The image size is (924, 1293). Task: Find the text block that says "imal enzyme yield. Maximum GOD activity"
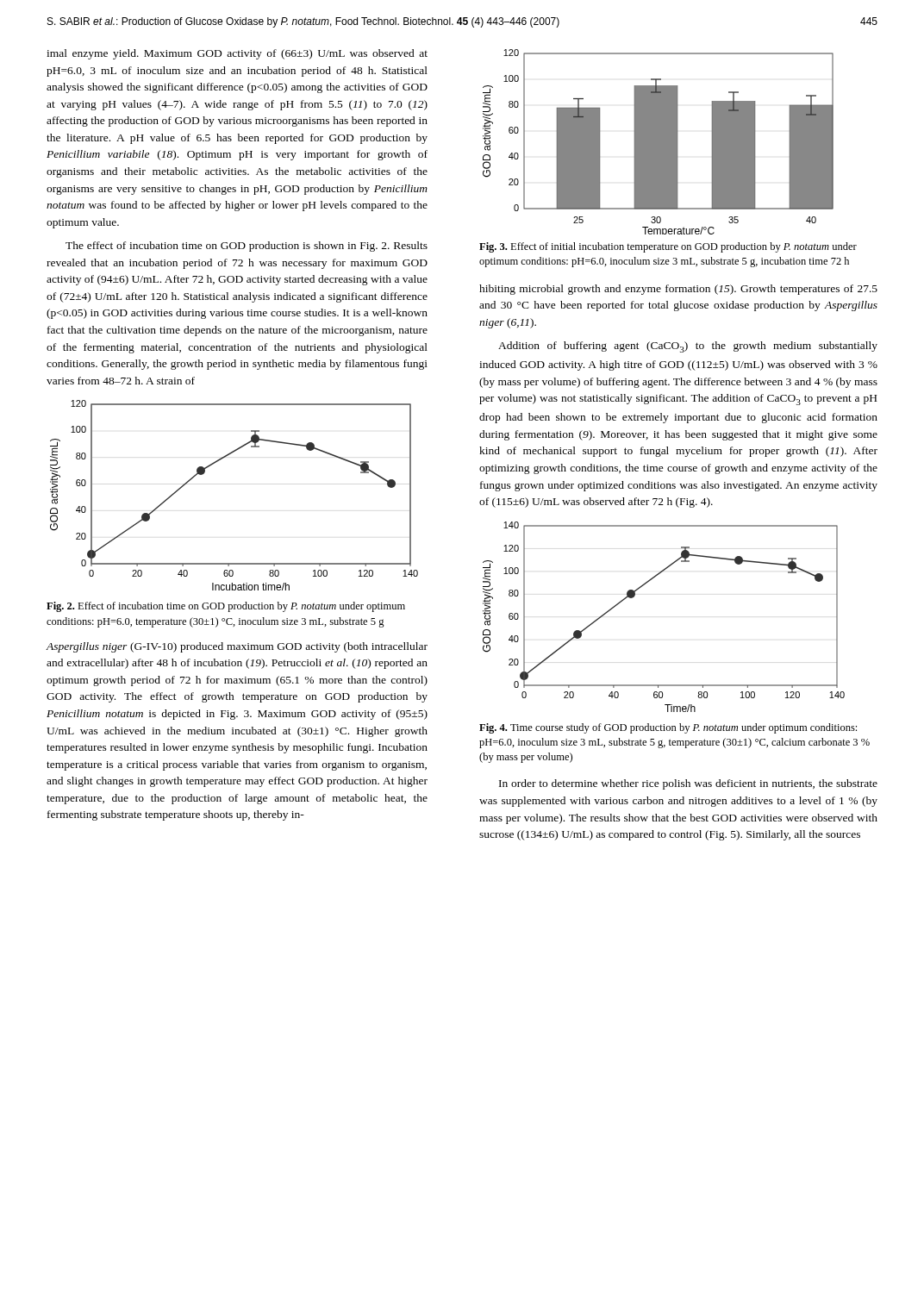[x=237, y=138]
